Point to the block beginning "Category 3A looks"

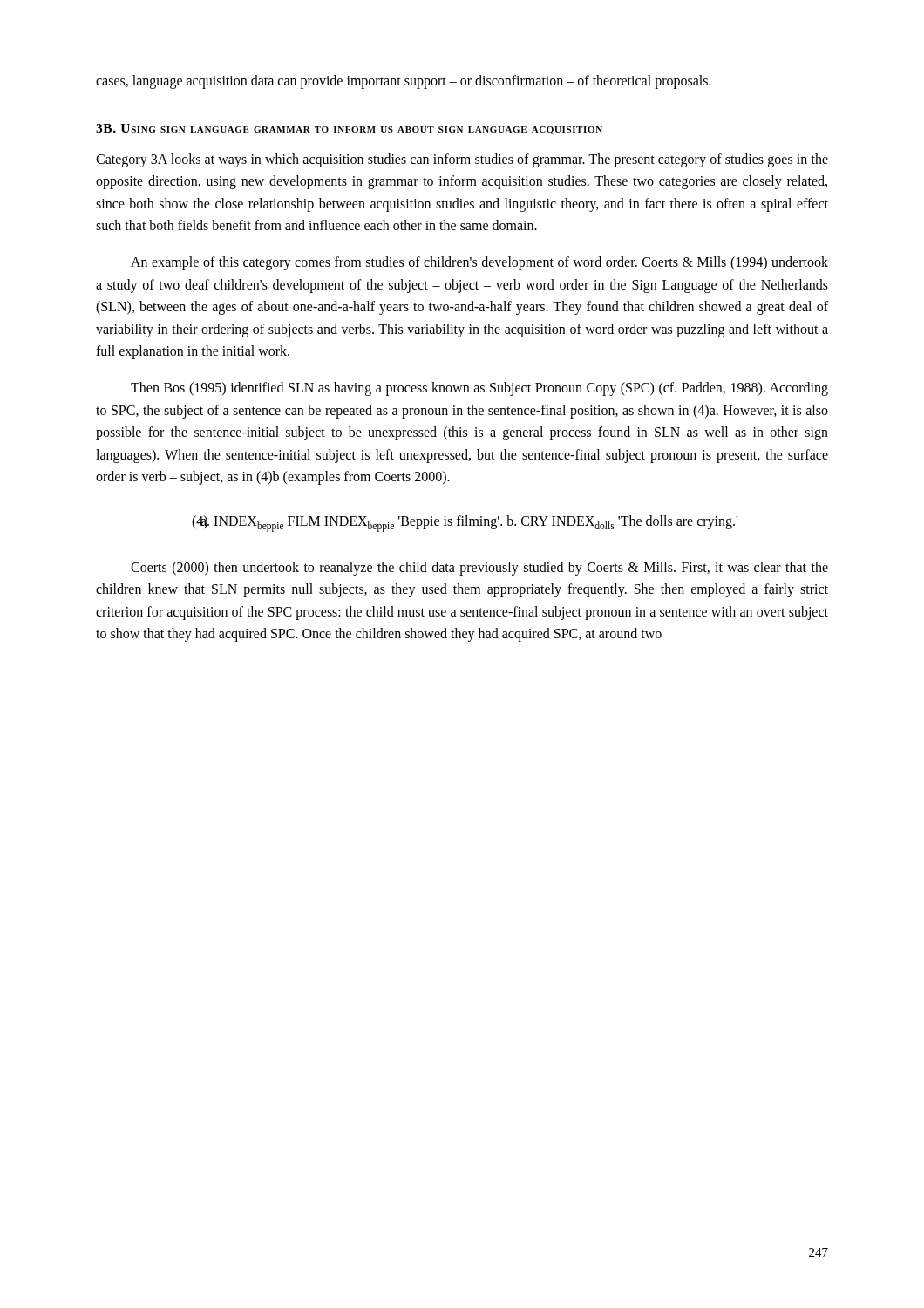pos(462,193)
